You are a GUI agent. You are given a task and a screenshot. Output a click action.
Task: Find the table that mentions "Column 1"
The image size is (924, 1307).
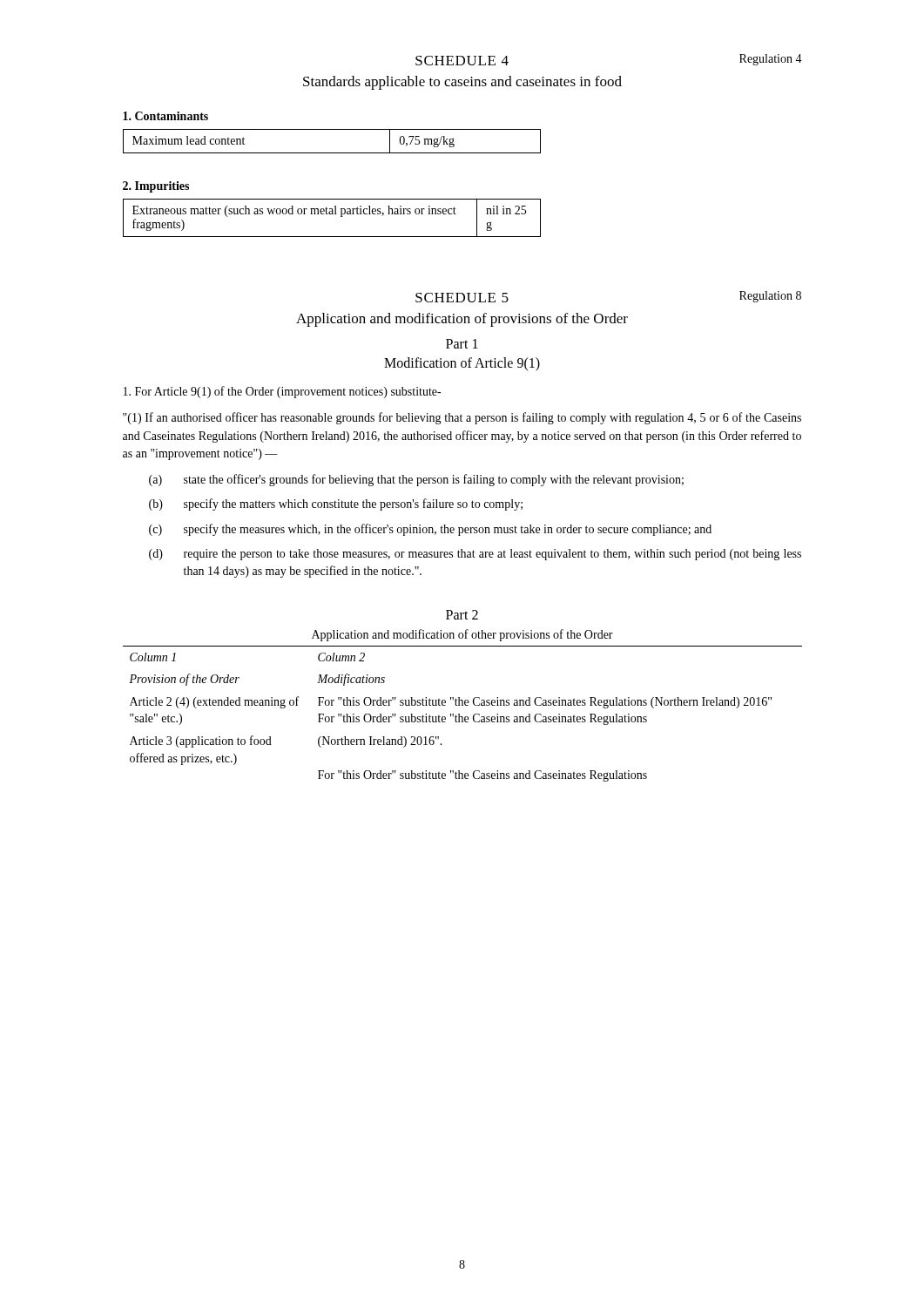[x=462, y=716]
